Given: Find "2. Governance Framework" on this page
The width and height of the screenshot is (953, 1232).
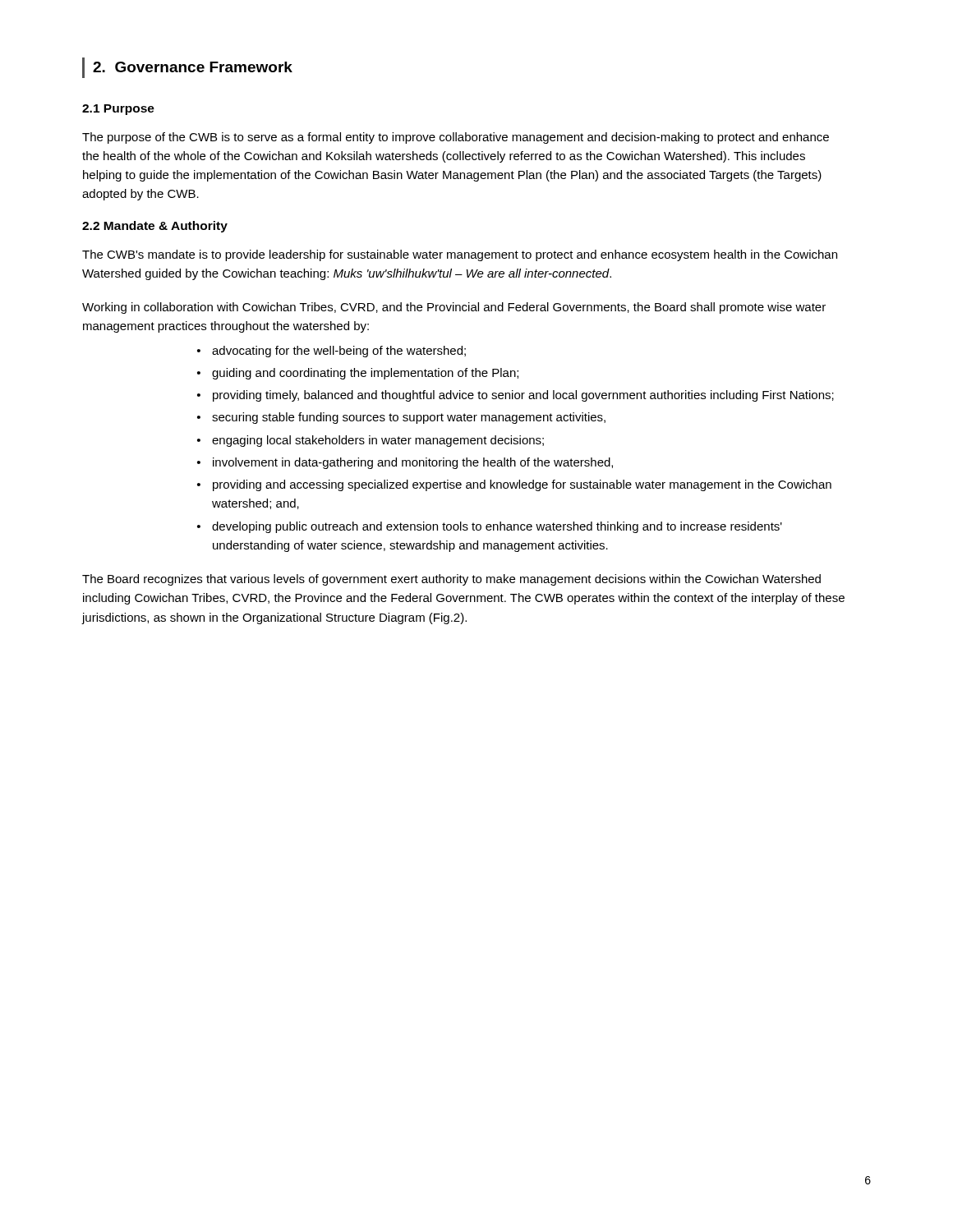Looking at the screenshot, I should click(x=193, y=67).
